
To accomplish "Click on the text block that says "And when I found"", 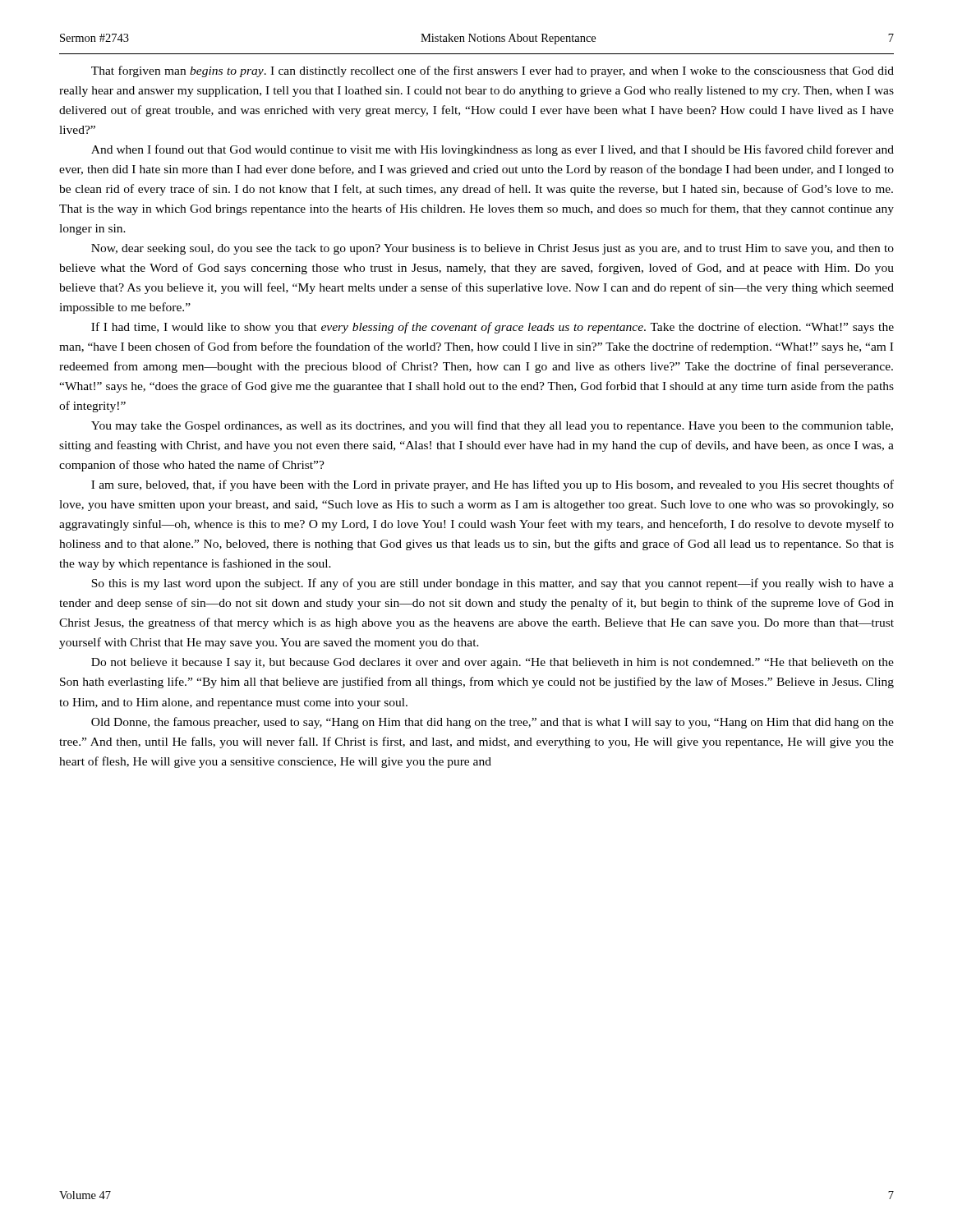I will click(476, 189).
